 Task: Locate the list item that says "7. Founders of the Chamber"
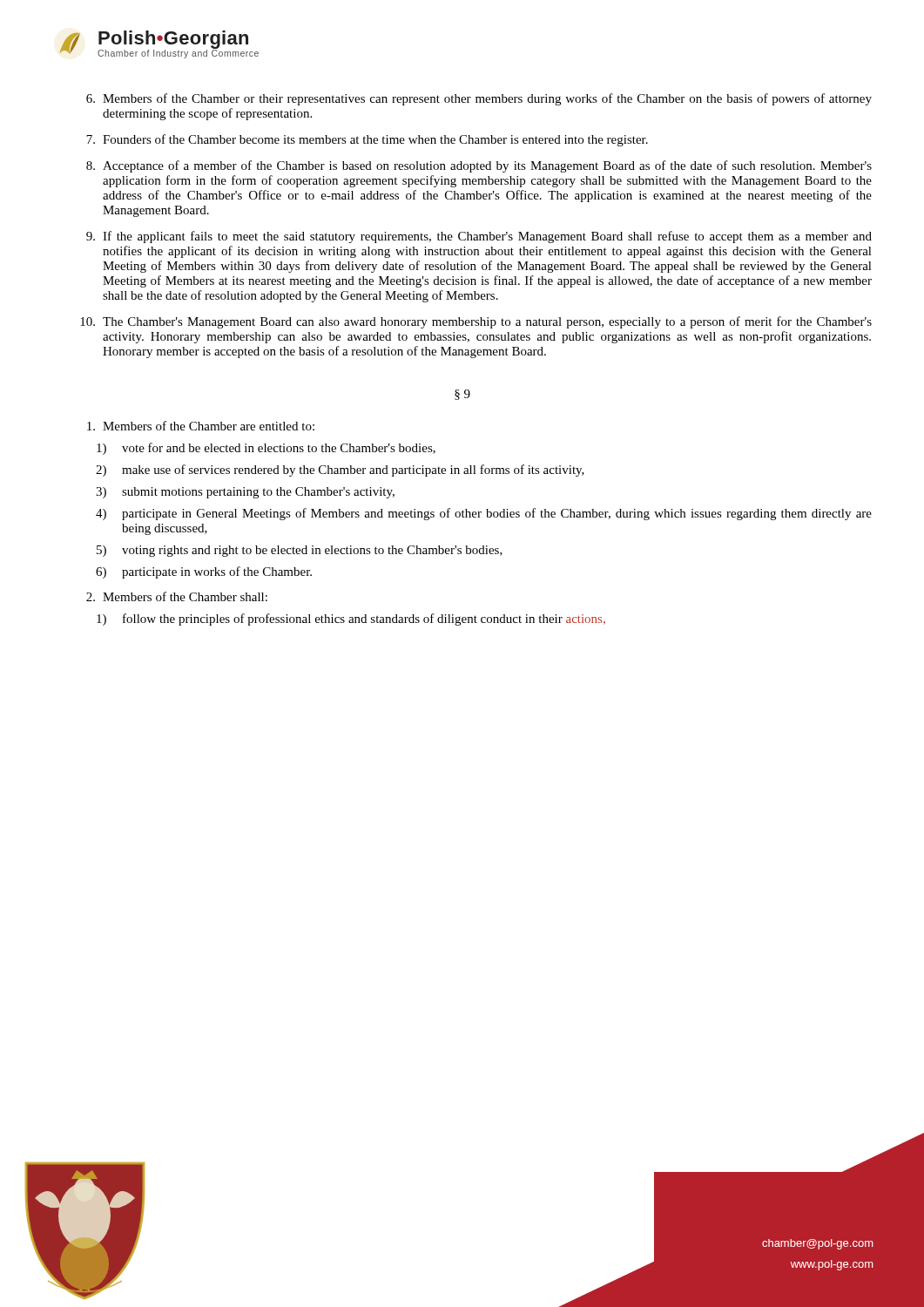pyautogui.click(x=462, y=140)
